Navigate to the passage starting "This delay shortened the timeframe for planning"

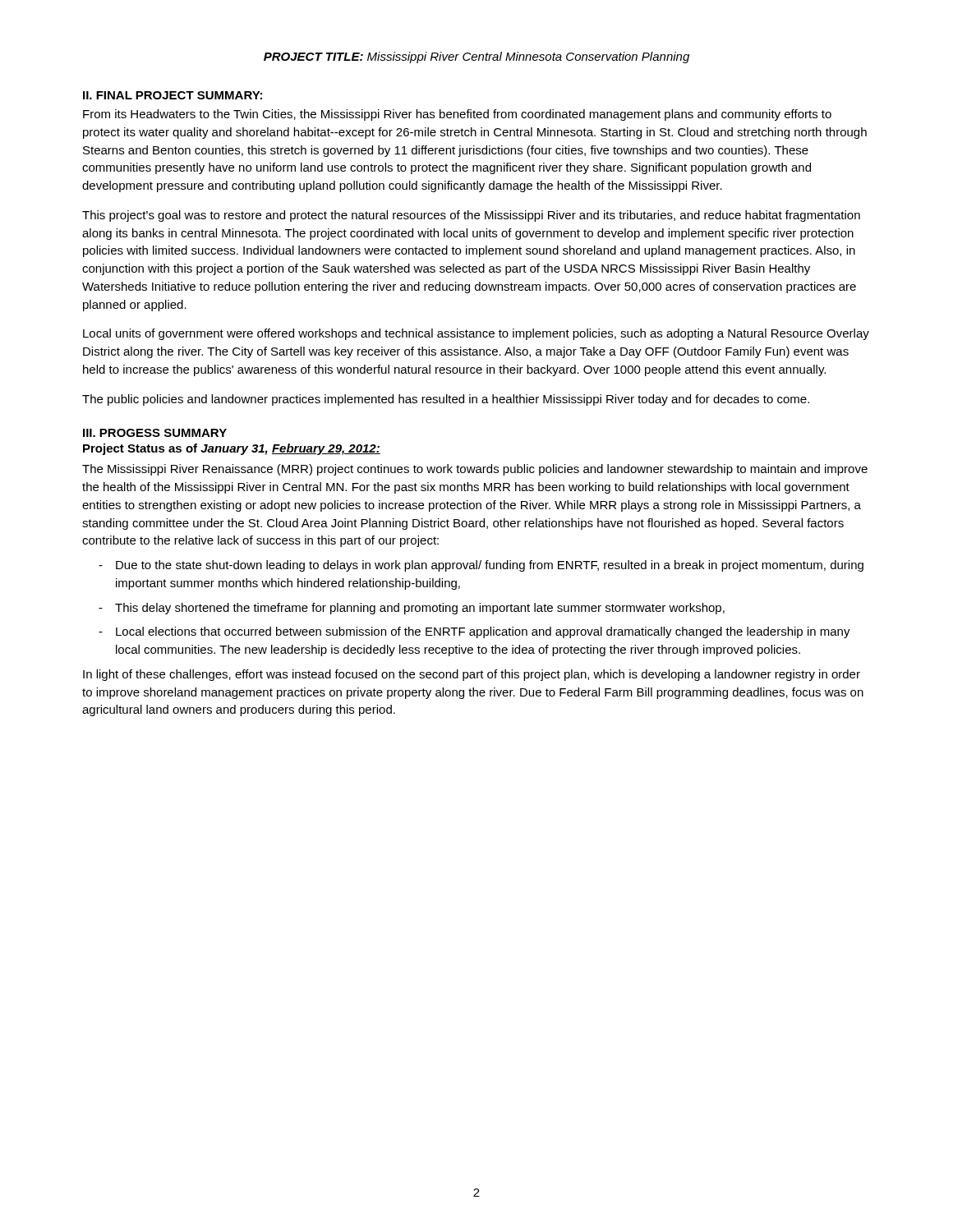(x=420, y=607)
